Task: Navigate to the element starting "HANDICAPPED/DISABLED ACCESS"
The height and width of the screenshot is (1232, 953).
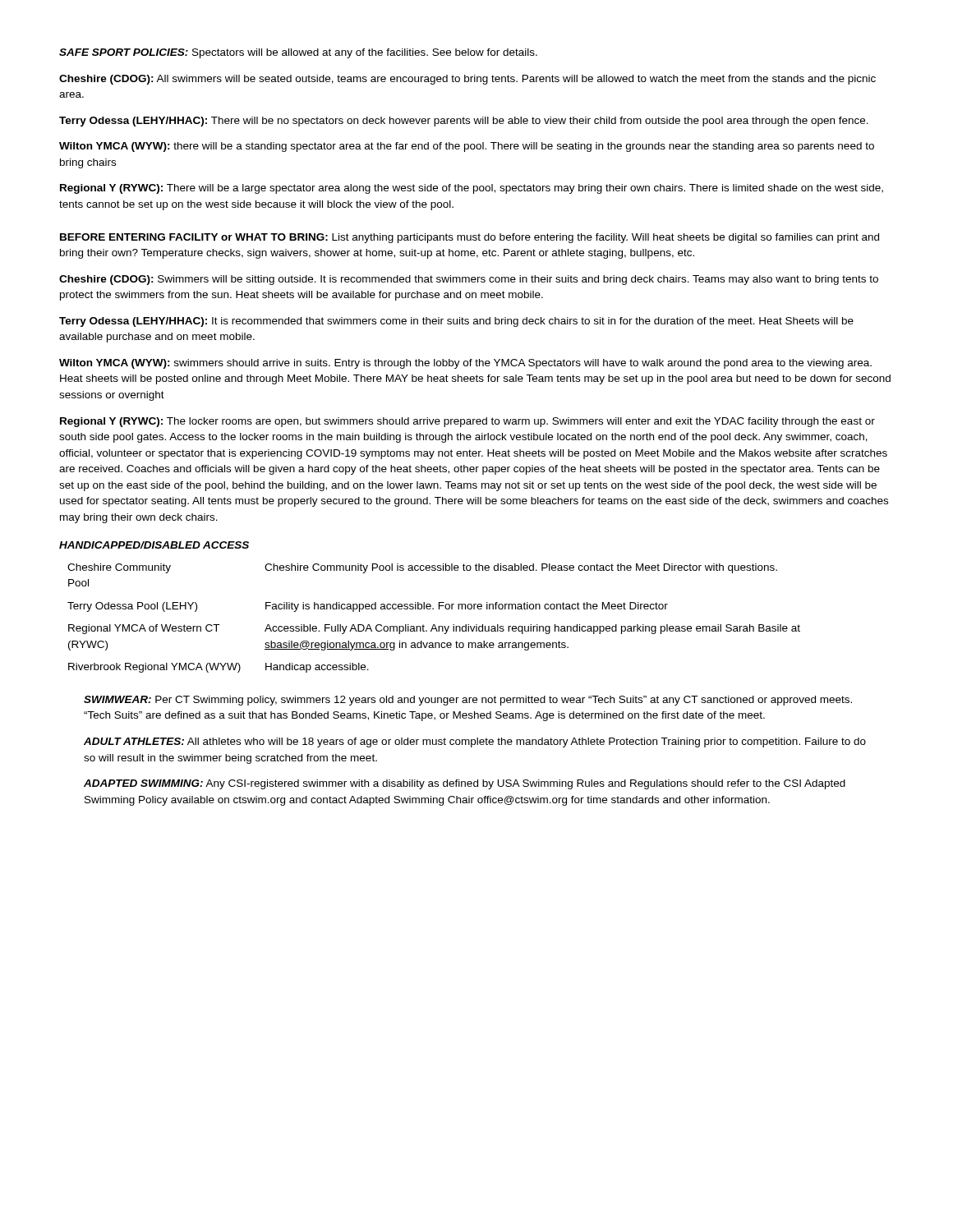Action: point(154,545)
